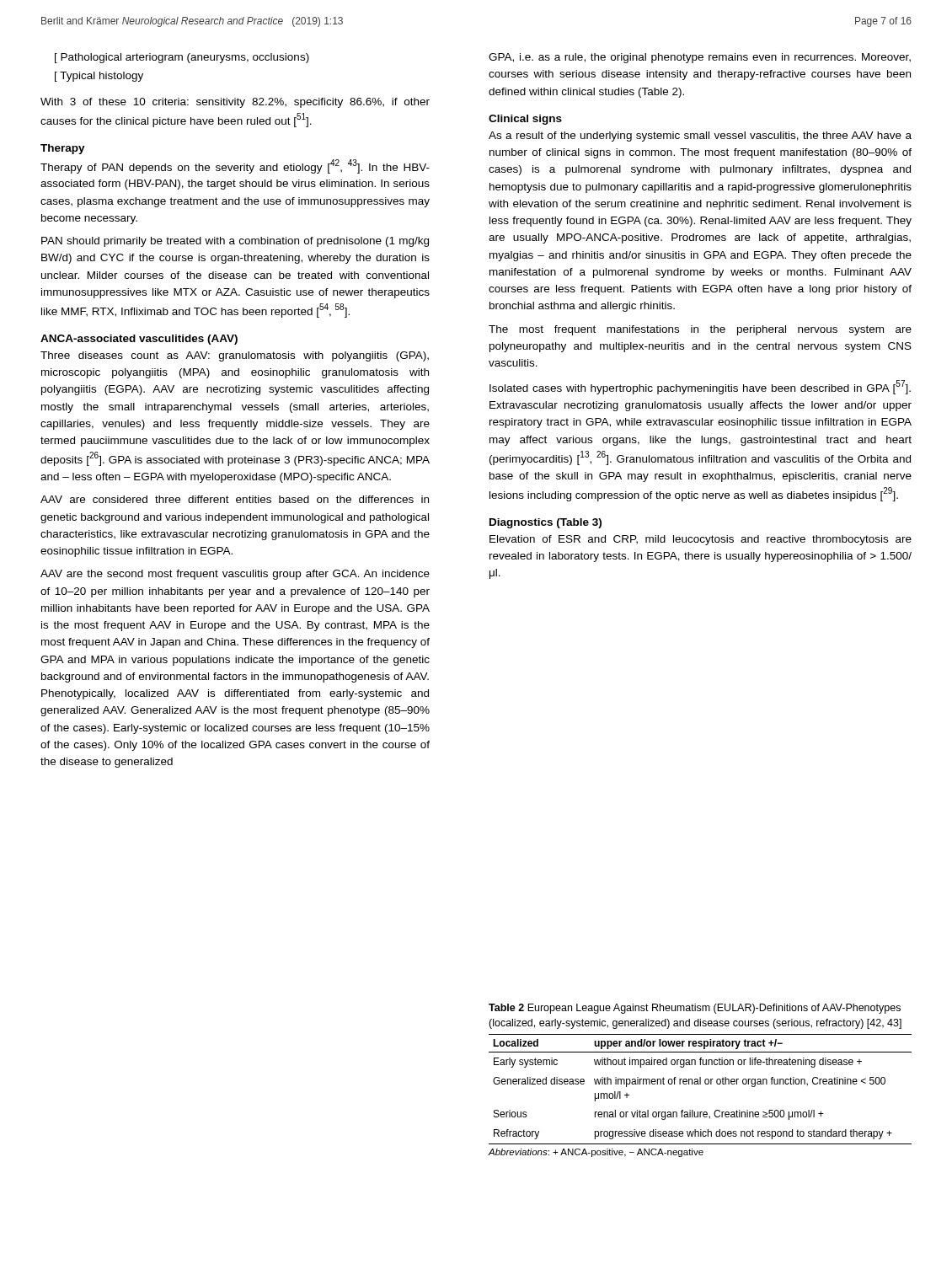Point to the block beginning "Three diseases count as"

tap(235, 416)
